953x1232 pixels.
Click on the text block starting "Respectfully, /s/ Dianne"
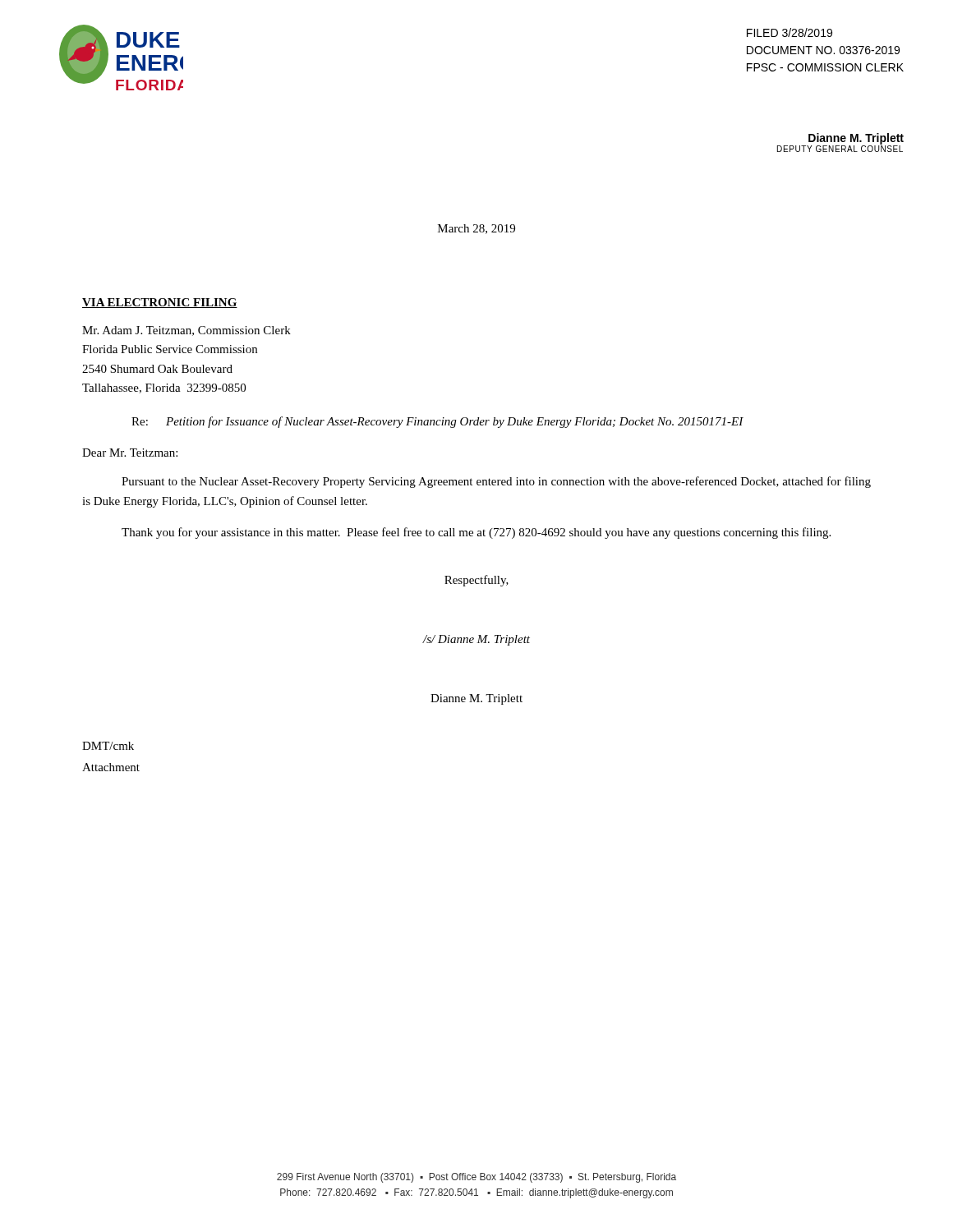click(476, 639)
